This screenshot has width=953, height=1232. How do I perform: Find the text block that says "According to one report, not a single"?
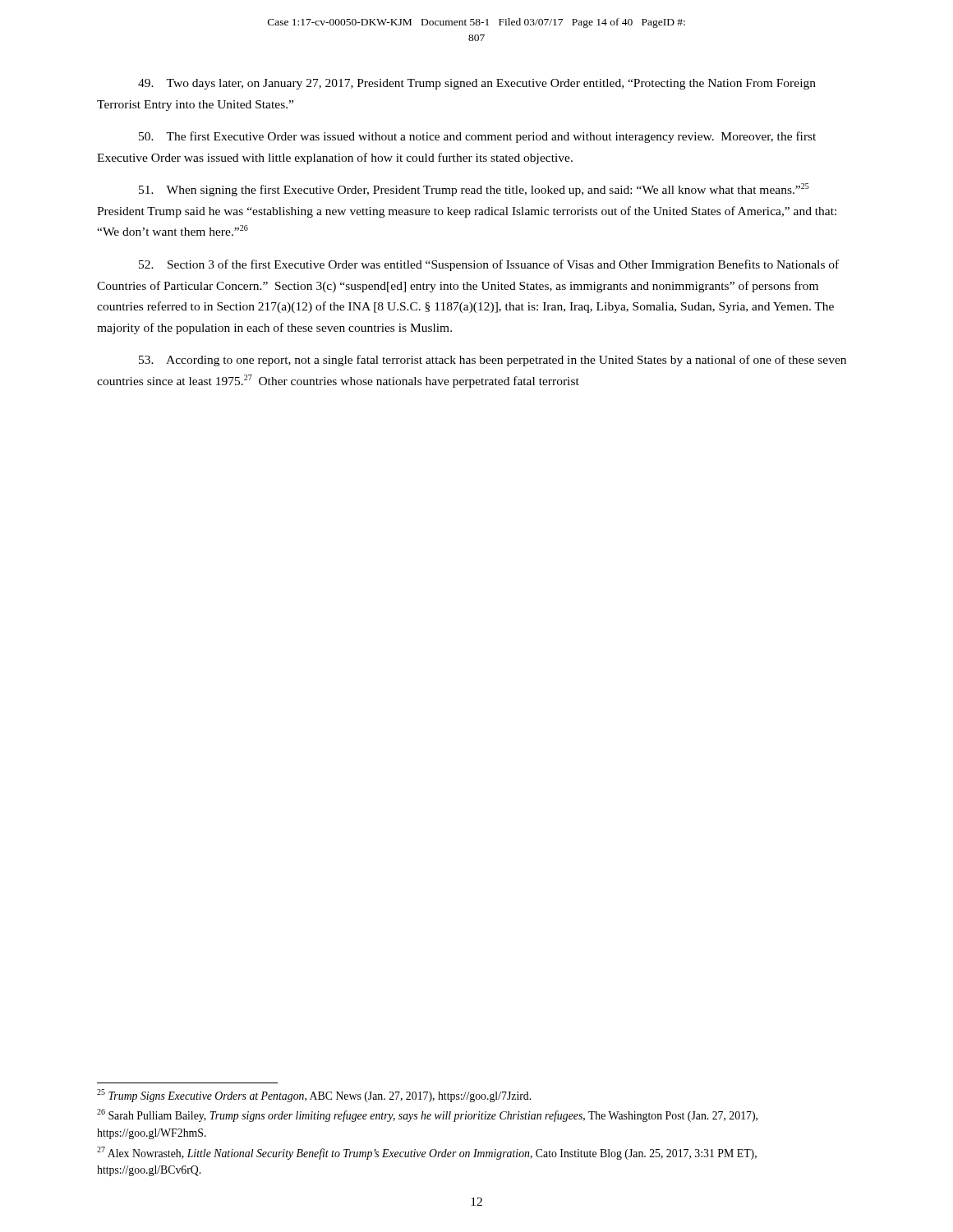(472, 370)
